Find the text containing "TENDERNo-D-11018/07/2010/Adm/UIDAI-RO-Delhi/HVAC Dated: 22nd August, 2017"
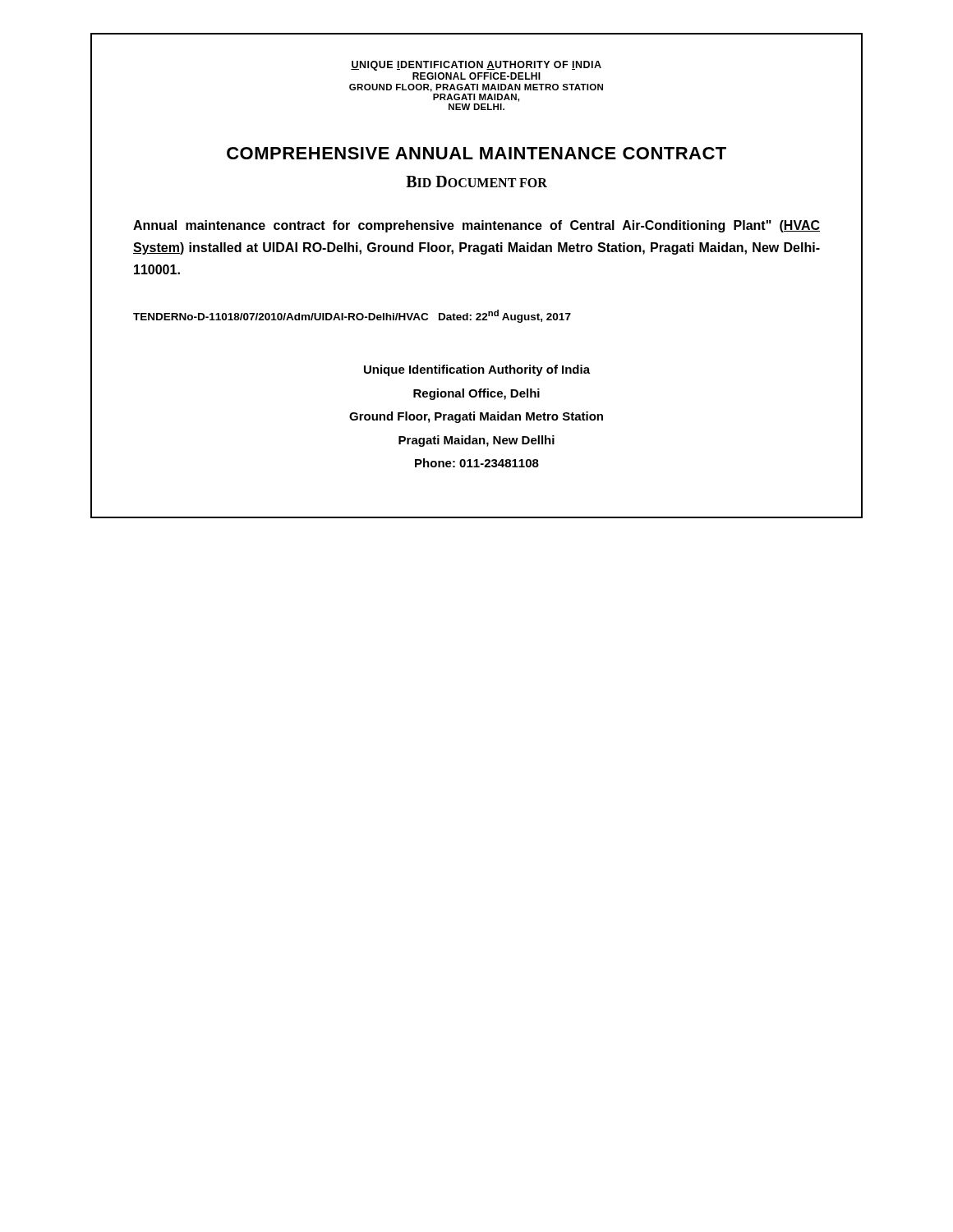The width and height of the screenshot is (953, 1232). pos(352,315)
